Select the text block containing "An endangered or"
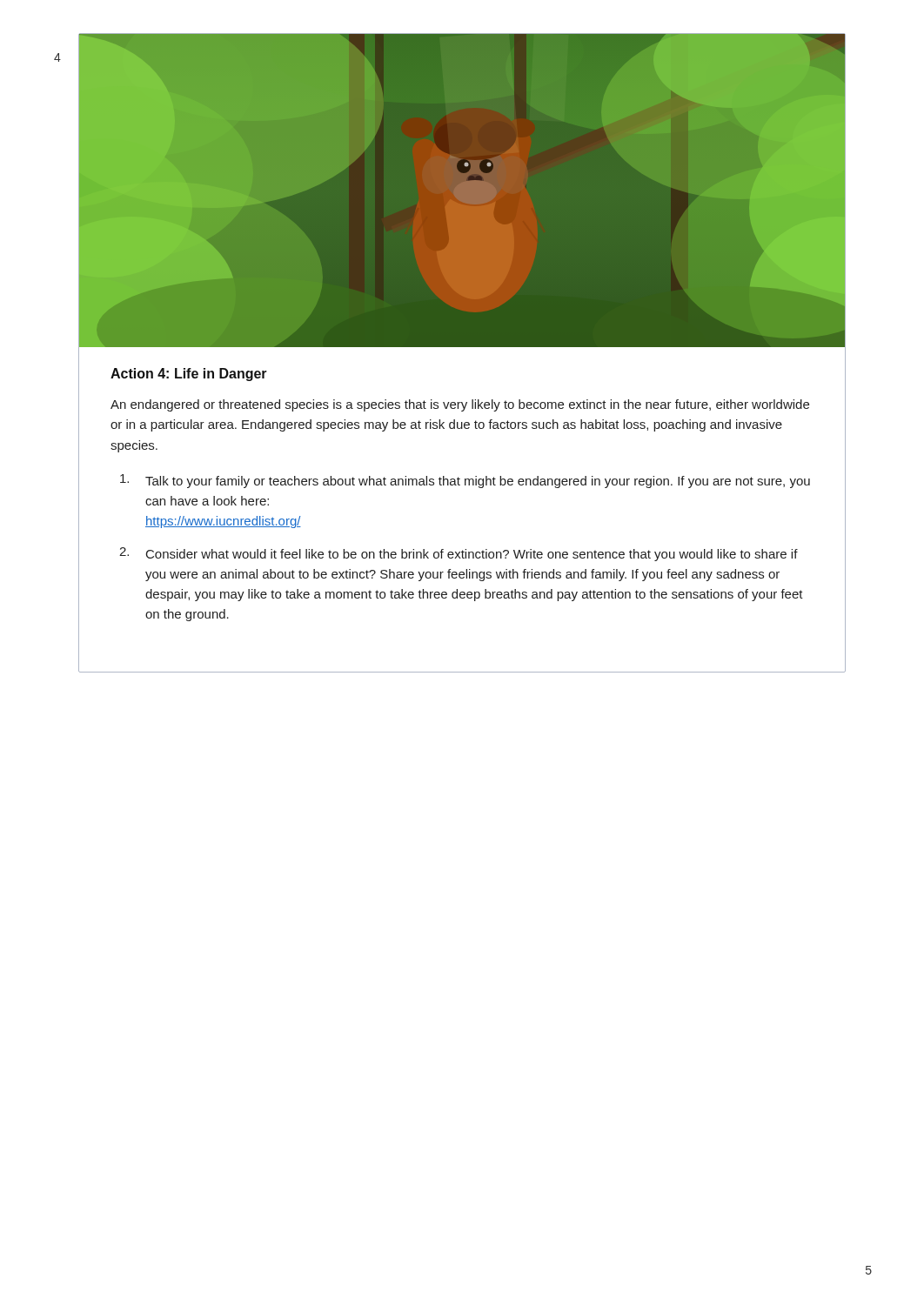The image size is (924, 1305). point(460,424)
